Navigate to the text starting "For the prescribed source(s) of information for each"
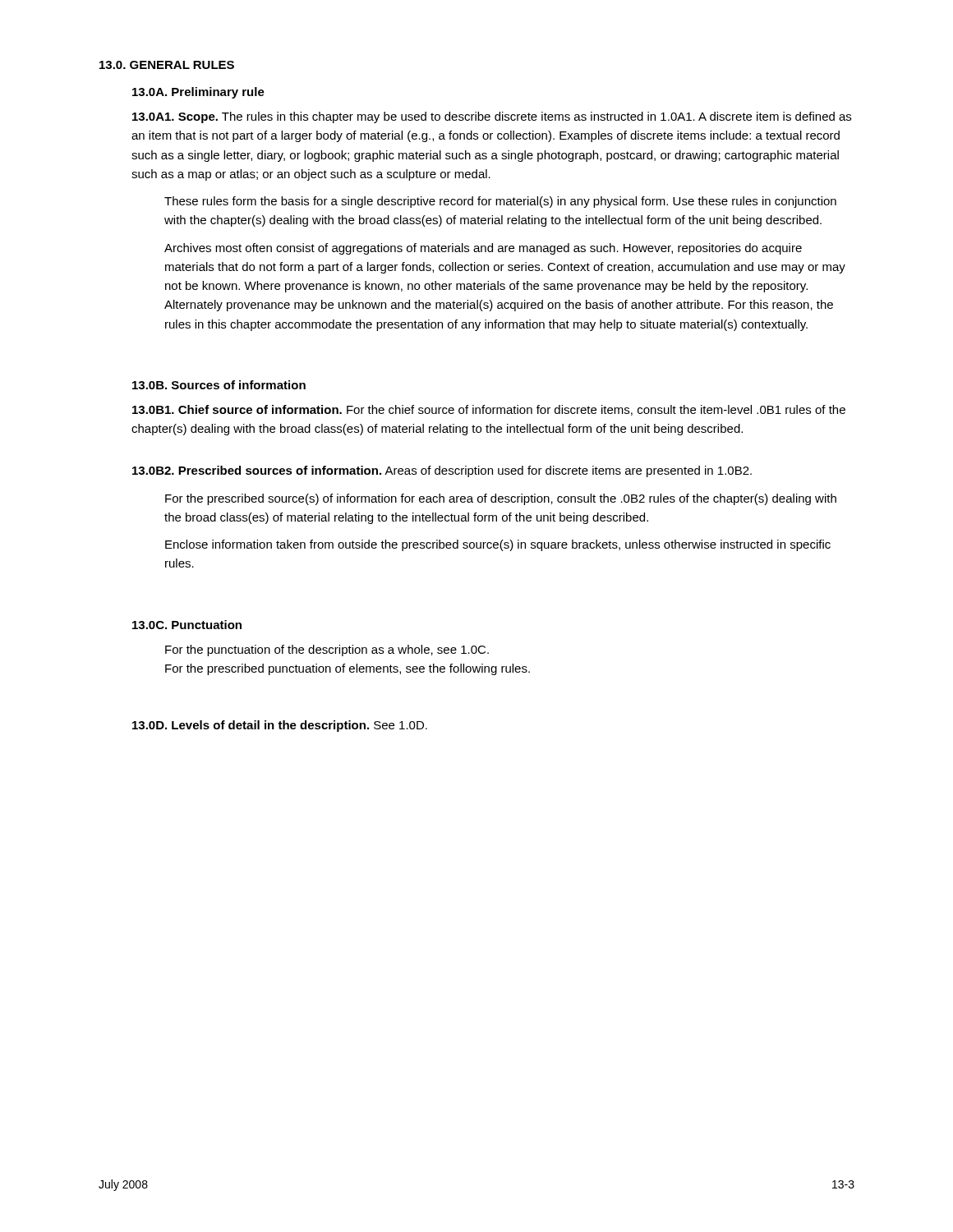 point(501,507)
